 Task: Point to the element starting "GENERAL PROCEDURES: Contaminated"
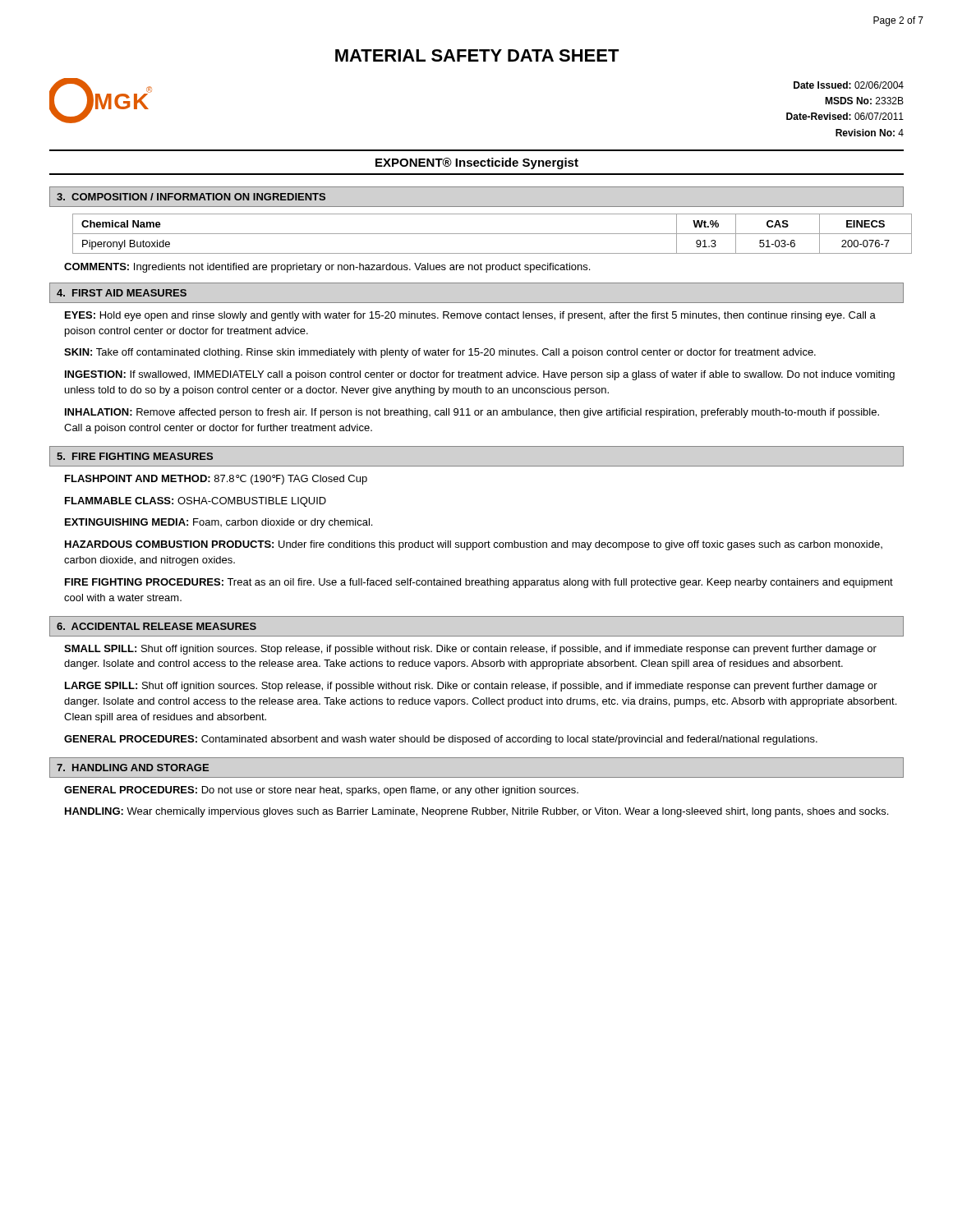pos(441,739)
